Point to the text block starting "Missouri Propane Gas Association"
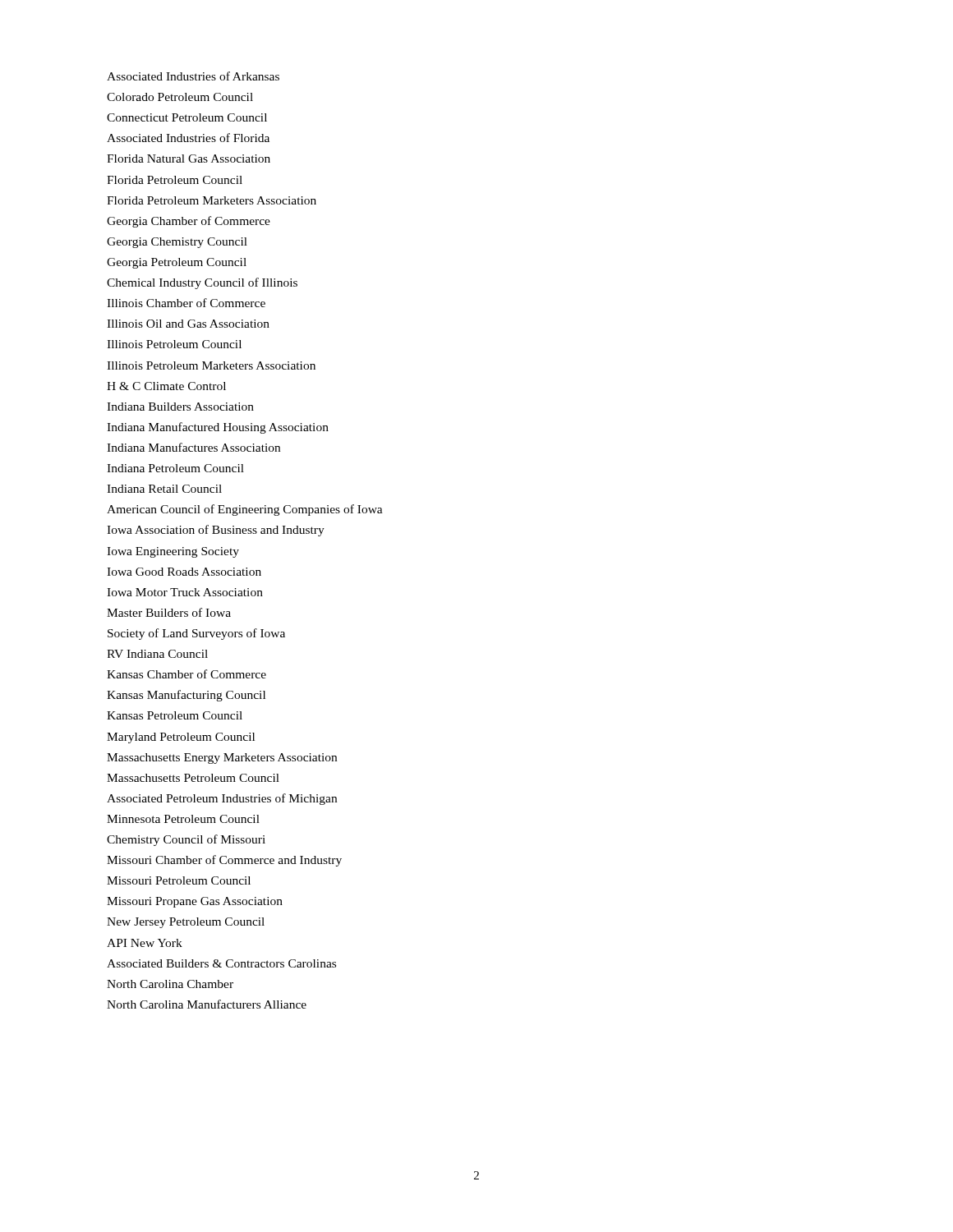Viewport: 953px width, 1232px height. pos(195,901)
